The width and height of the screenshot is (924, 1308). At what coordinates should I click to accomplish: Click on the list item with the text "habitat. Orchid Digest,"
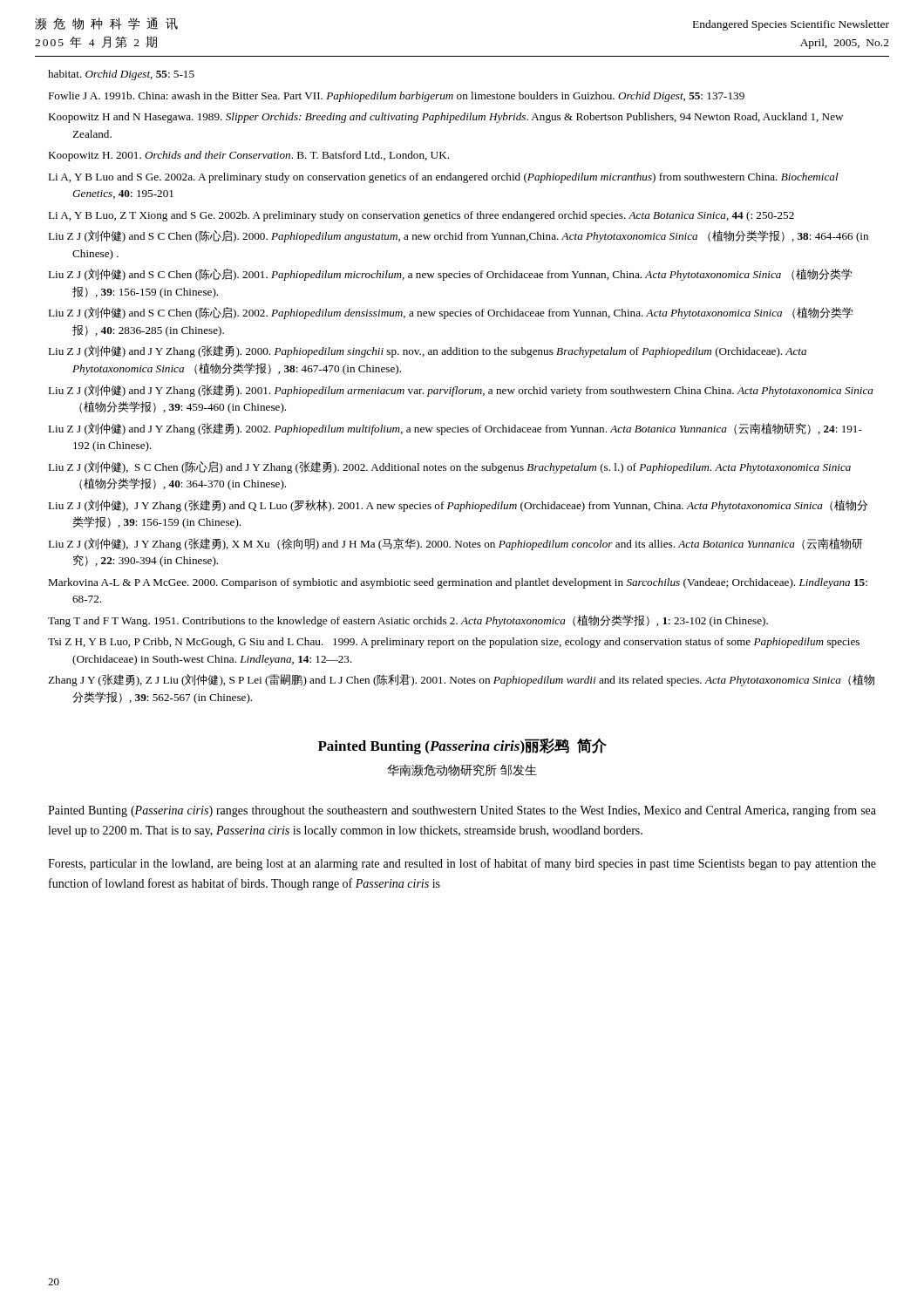click(121, 74)
